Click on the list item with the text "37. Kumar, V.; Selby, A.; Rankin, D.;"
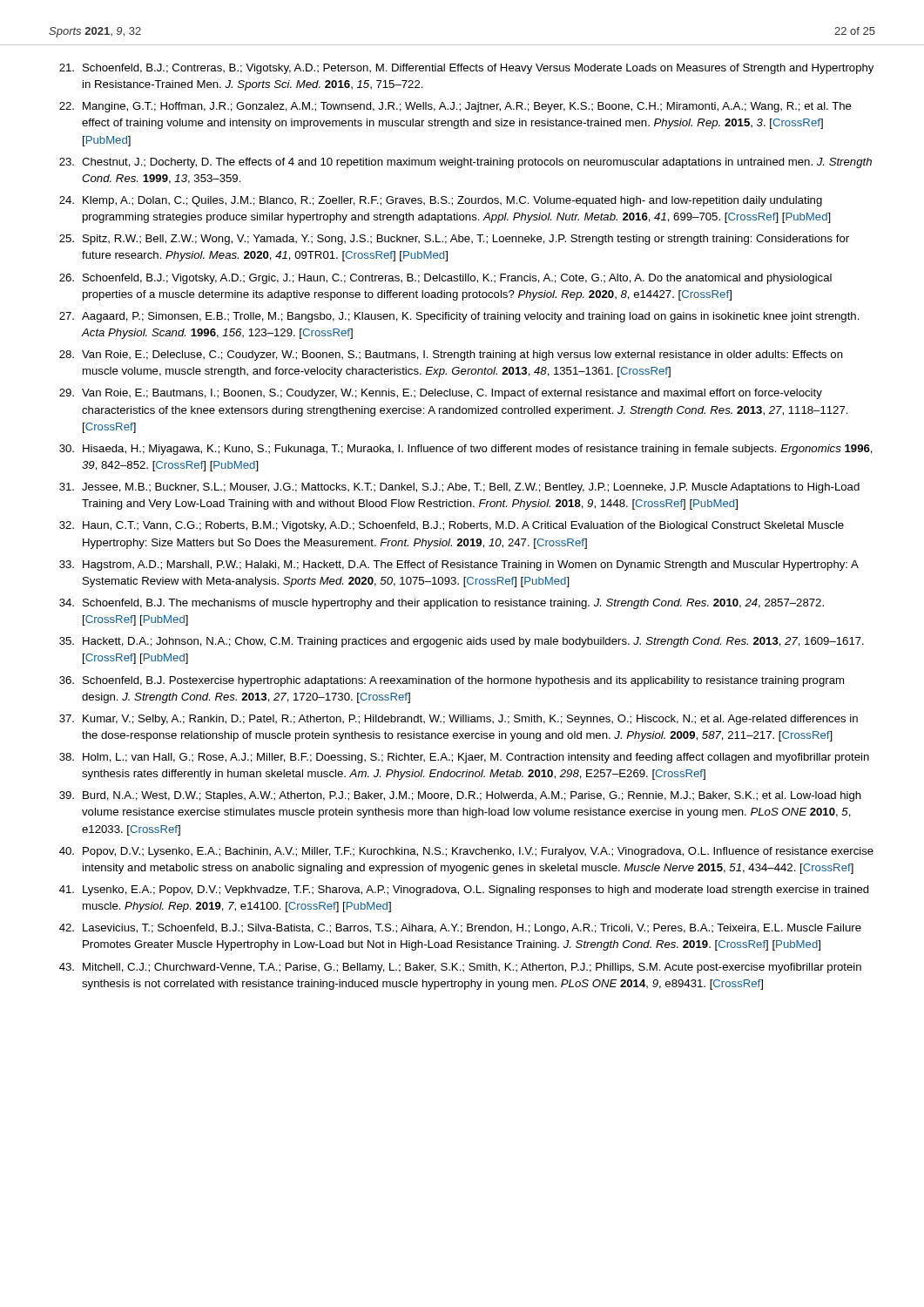 click(x=462, y=727)
